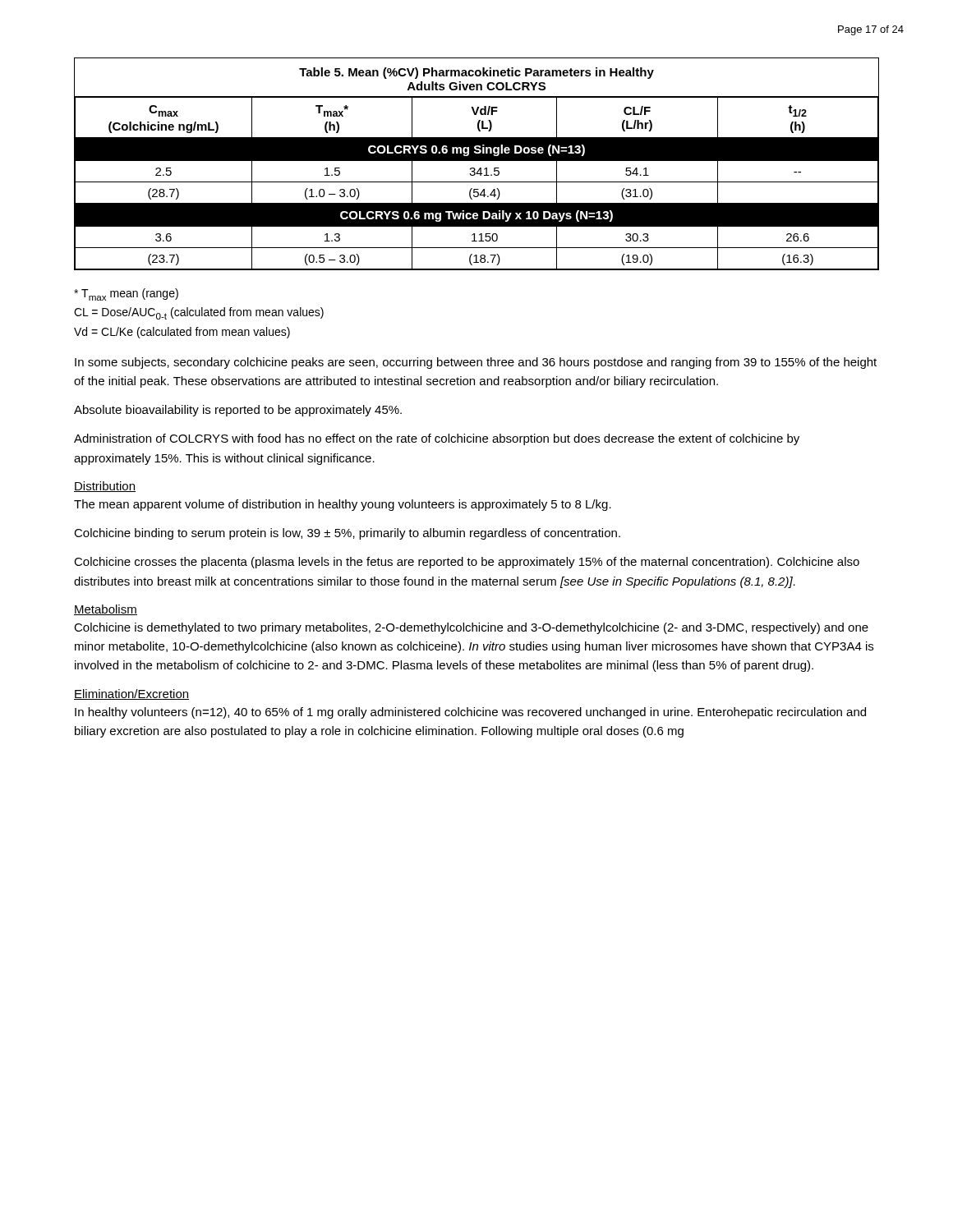Viewport: 953px width, 1232px height.
Task: Locate the passage starting "Absolute bioavailability is reported to be approximately 45%."
Action: pos(238,410)
